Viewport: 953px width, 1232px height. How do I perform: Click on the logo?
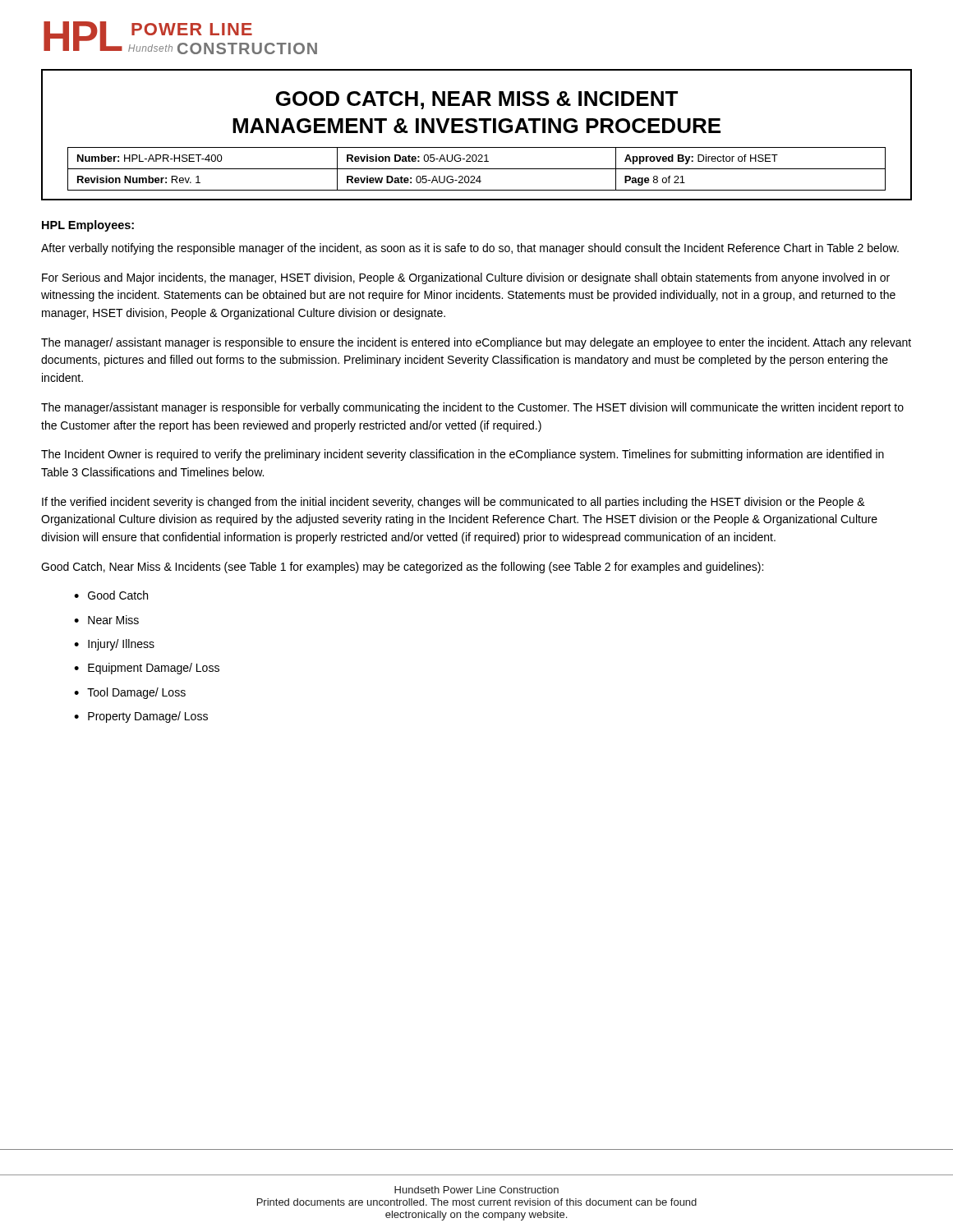pyautogui.click(x=476, y=36)
